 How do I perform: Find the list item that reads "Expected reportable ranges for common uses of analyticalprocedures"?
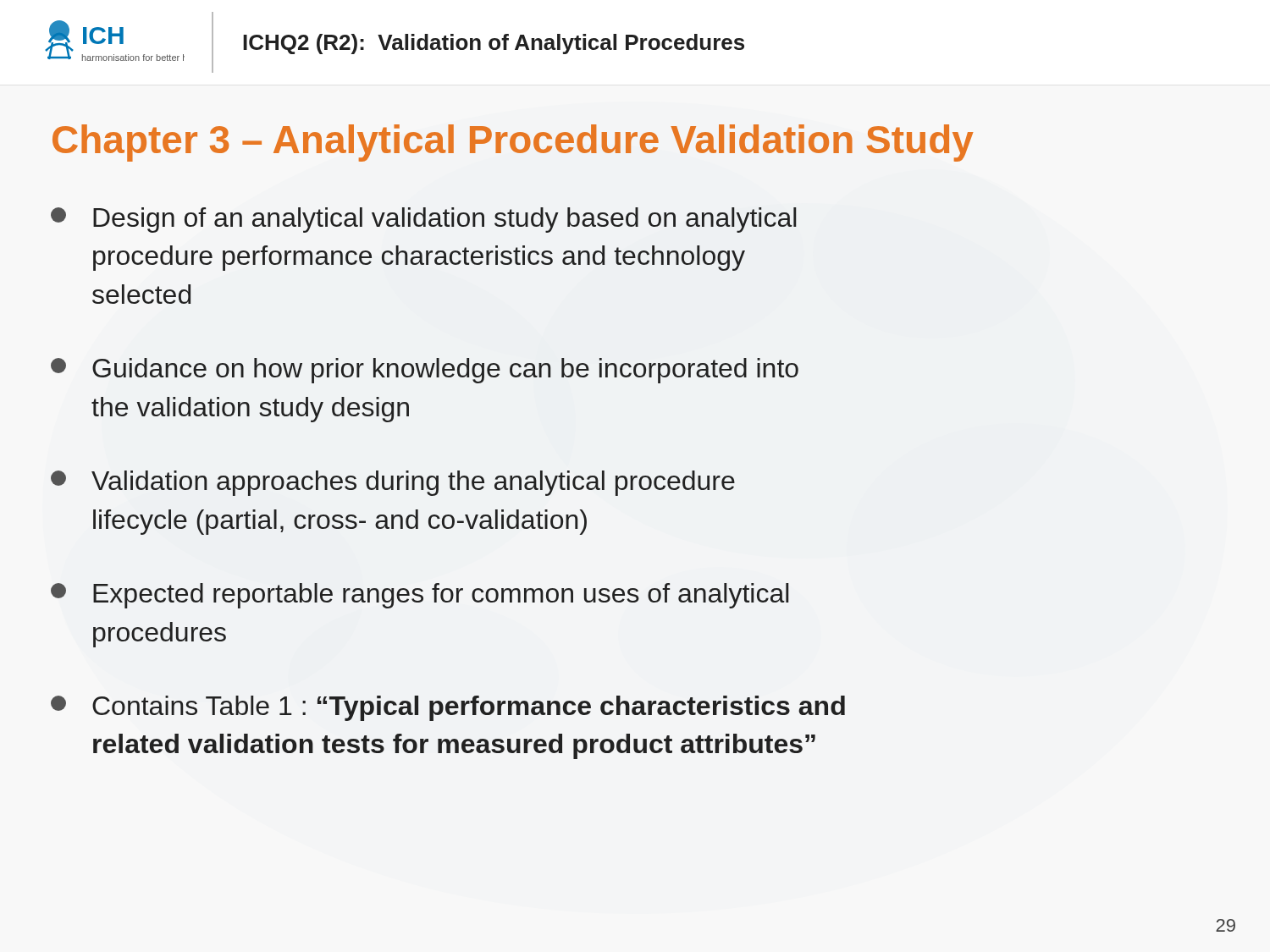pyautogui.click(x=420, y=613)
